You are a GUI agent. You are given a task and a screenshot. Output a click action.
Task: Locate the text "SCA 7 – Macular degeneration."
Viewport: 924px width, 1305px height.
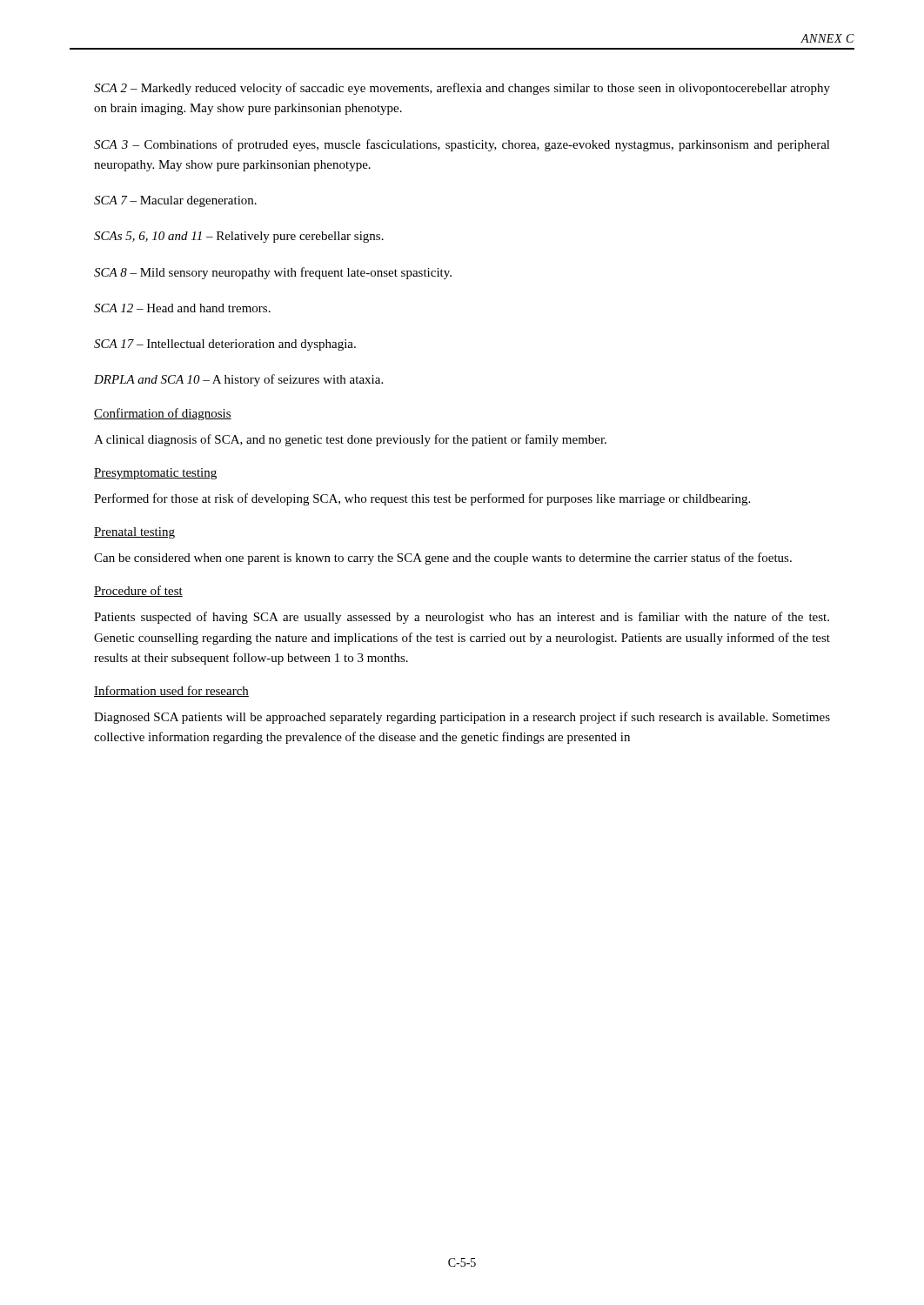point(176,200)
